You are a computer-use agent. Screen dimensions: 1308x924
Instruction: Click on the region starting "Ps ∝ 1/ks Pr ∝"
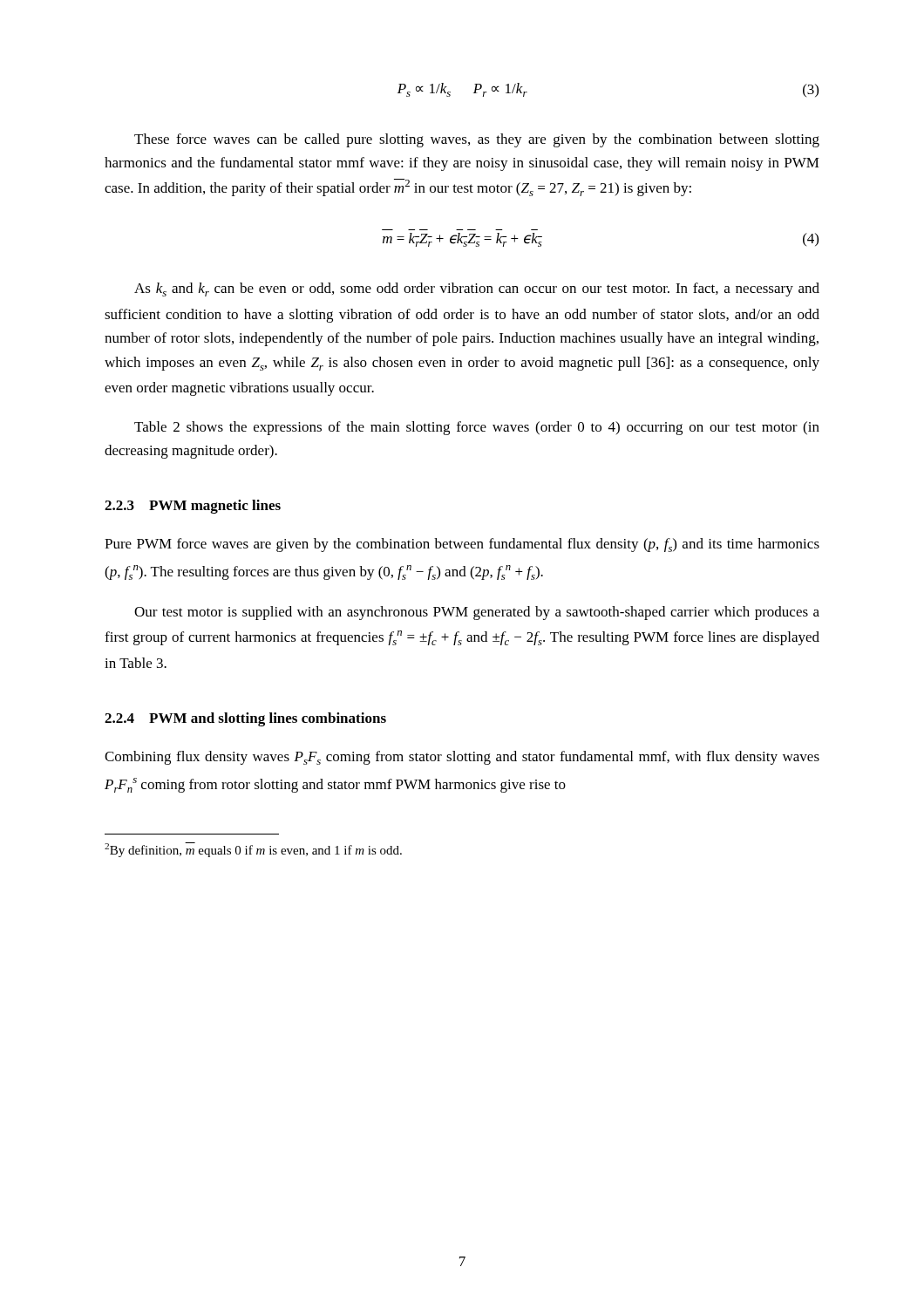[462, 90]
